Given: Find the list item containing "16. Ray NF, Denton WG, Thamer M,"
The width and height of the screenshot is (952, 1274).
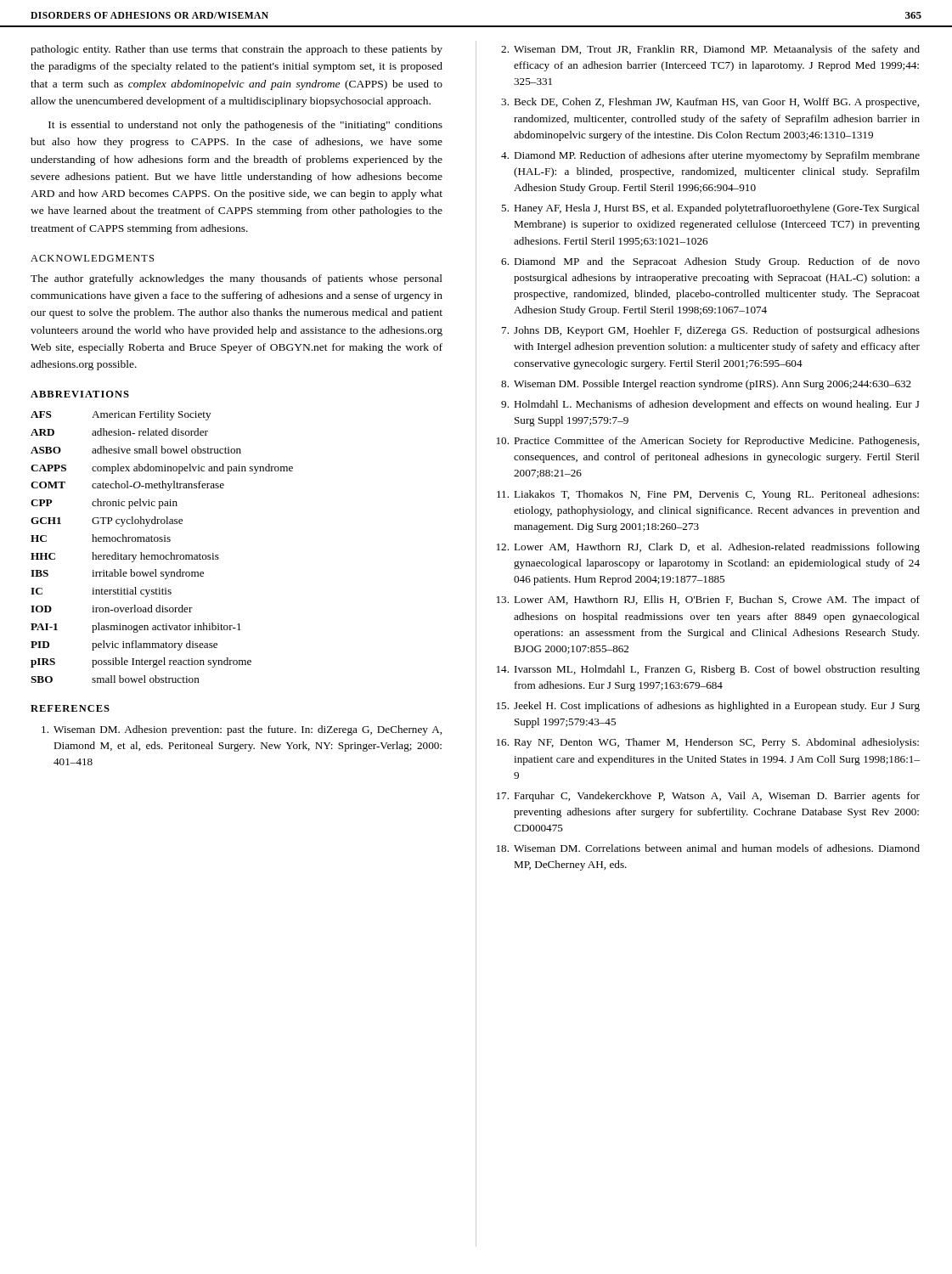Looking at the screenshot, I should pos(705,759).
